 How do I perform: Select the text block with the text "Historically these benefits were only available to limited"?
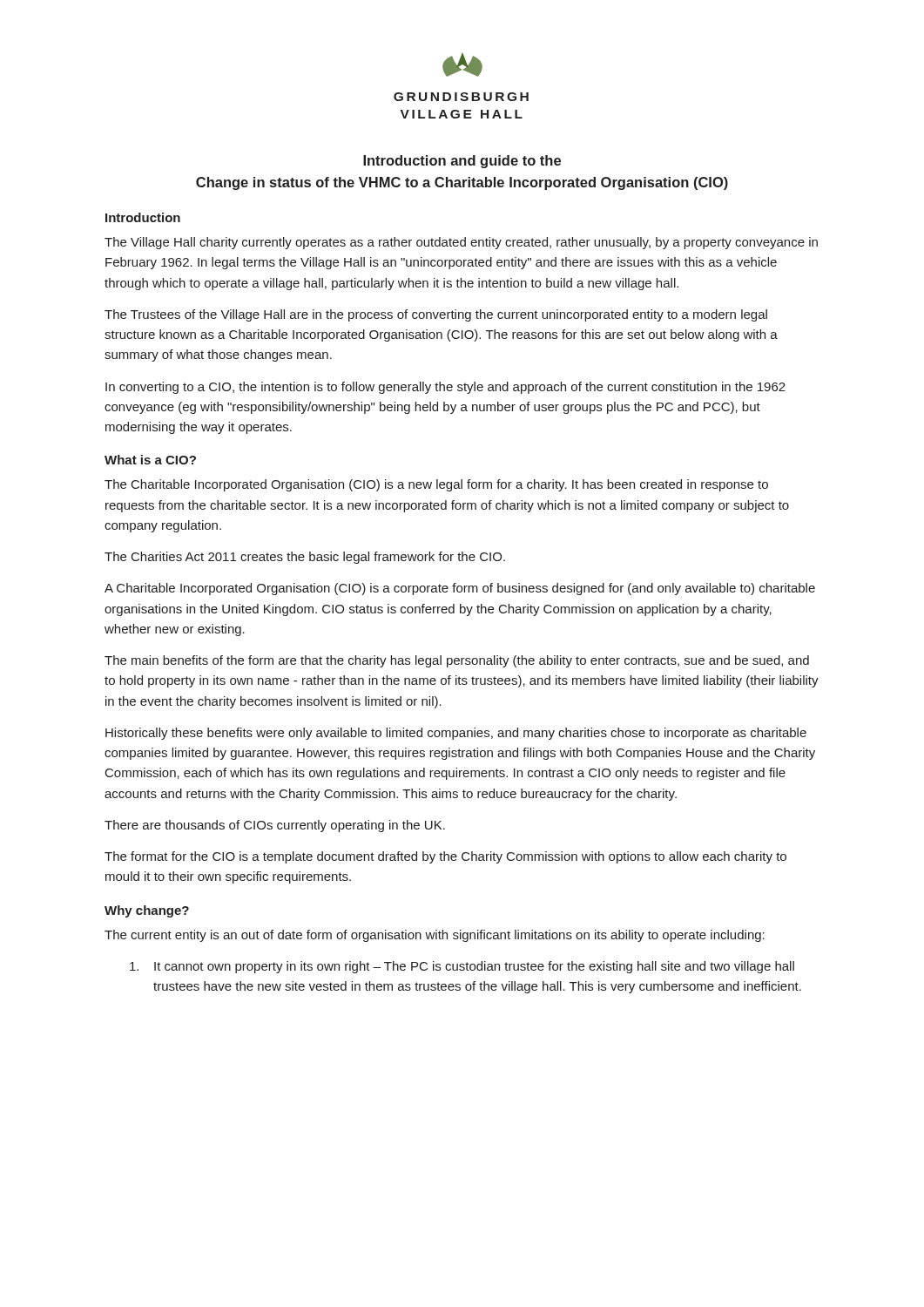point(460,763)
